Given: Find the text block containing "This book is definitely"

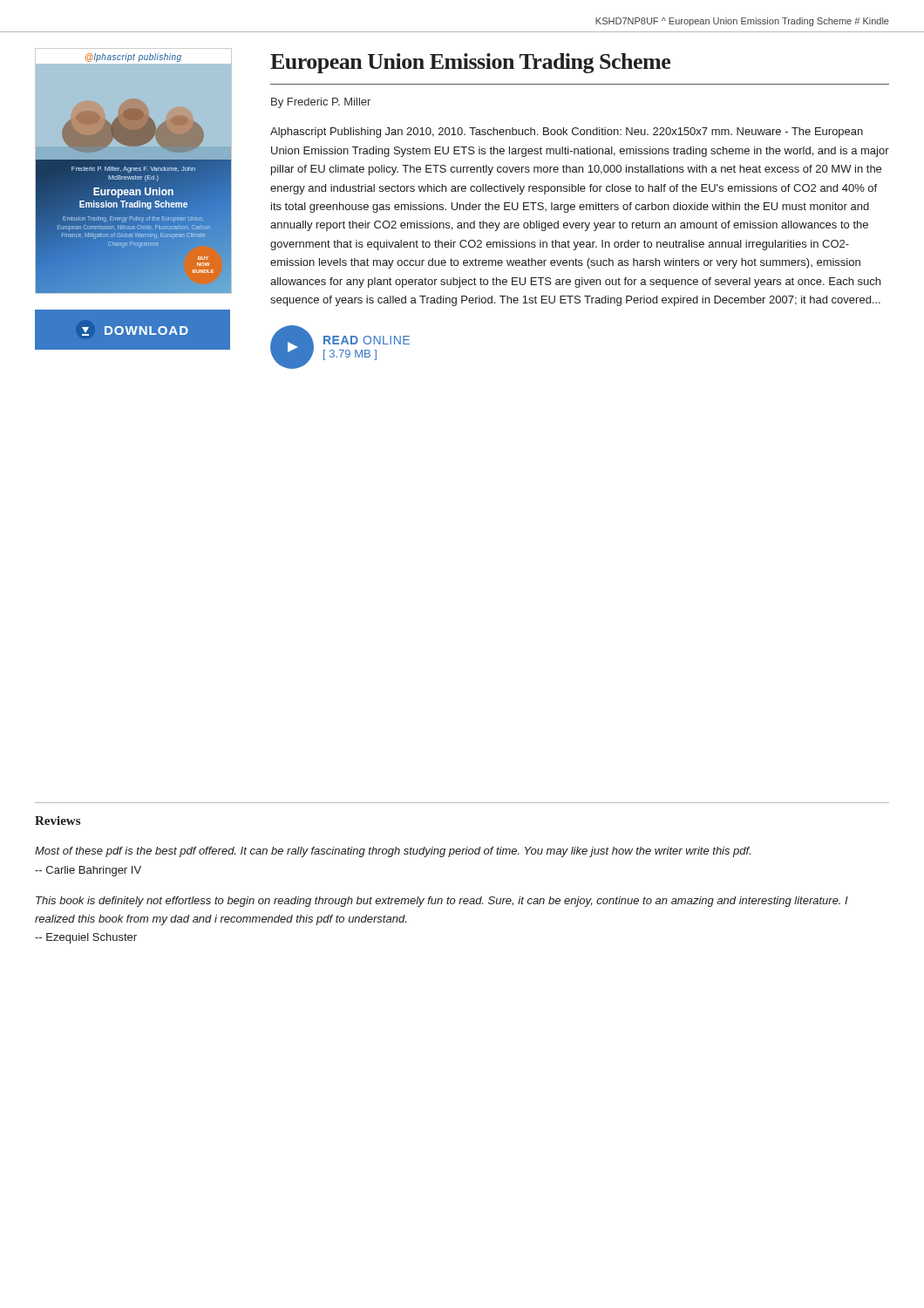Looking at the screenshot, I should pos(442,902).
